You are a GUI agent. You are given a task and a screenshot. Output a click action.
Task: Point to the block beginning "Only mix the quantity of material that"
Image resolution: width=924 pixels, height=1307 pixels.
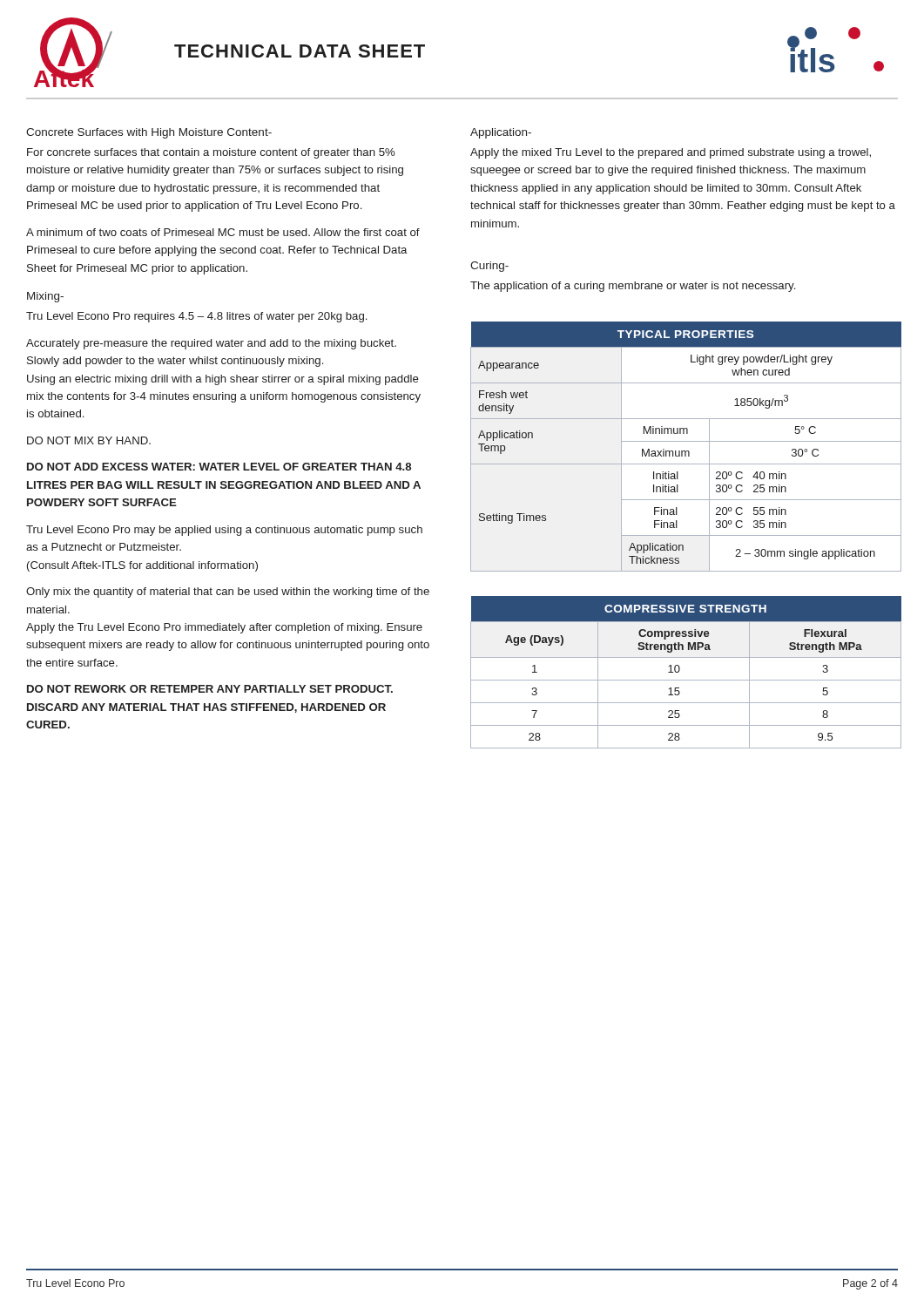pos(228,627)
